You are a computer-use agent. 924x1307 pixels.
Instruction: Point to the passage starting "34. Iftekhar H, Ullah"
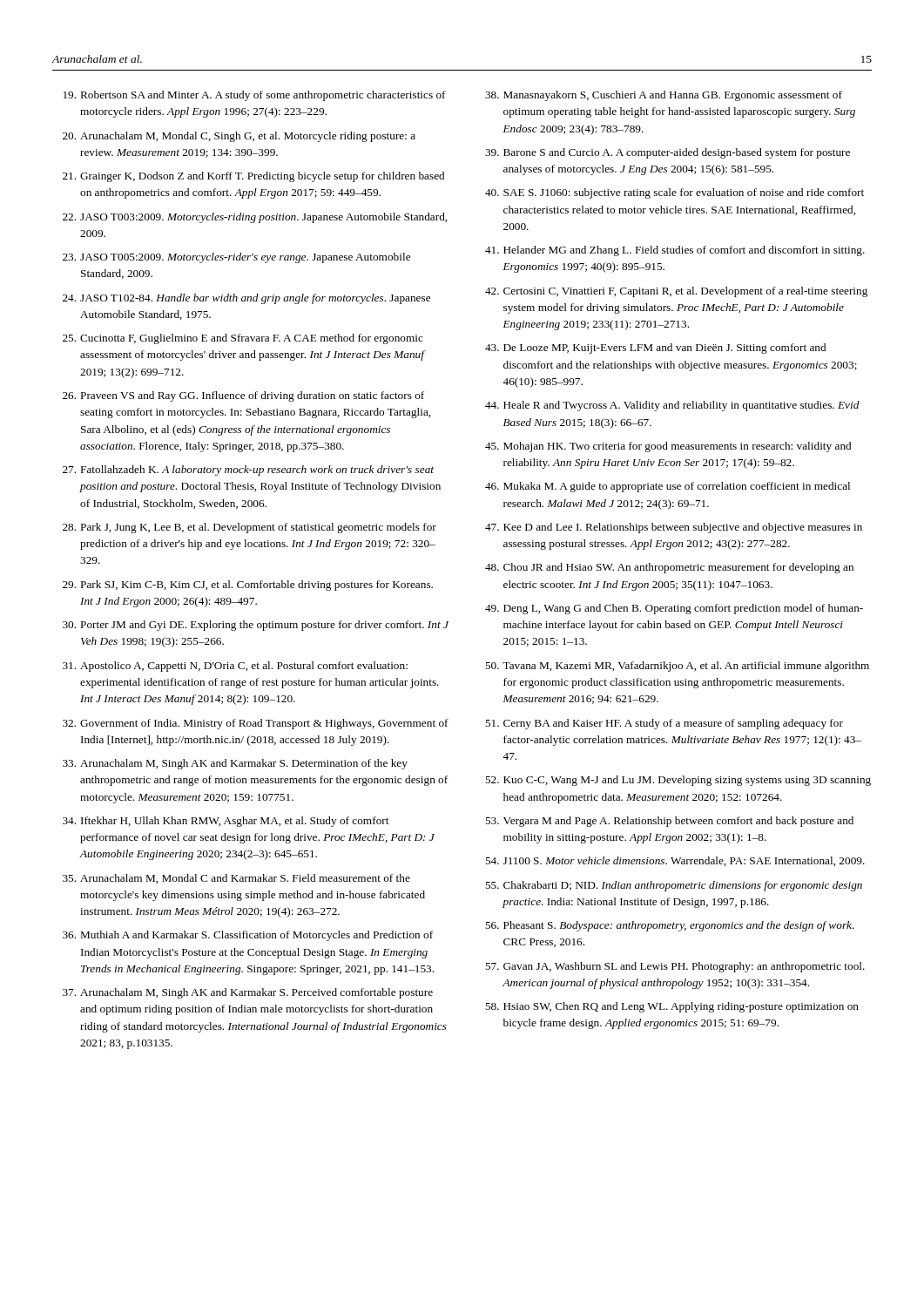(251, 837)
